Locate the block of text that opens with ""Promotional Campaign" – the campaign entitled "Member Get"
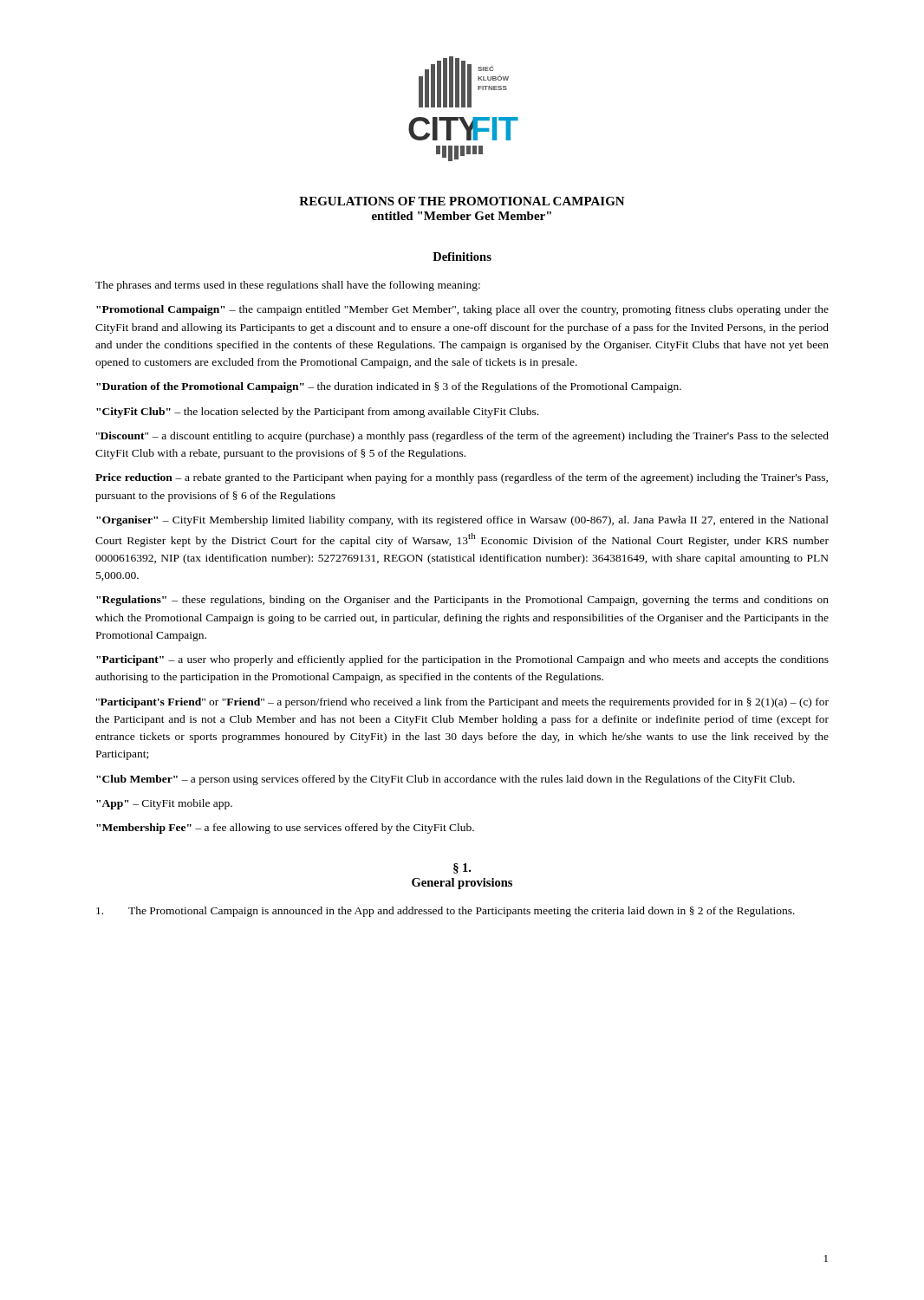This screenshot has height=1300, width=924. pyautogui.click(x=462, y=335)
